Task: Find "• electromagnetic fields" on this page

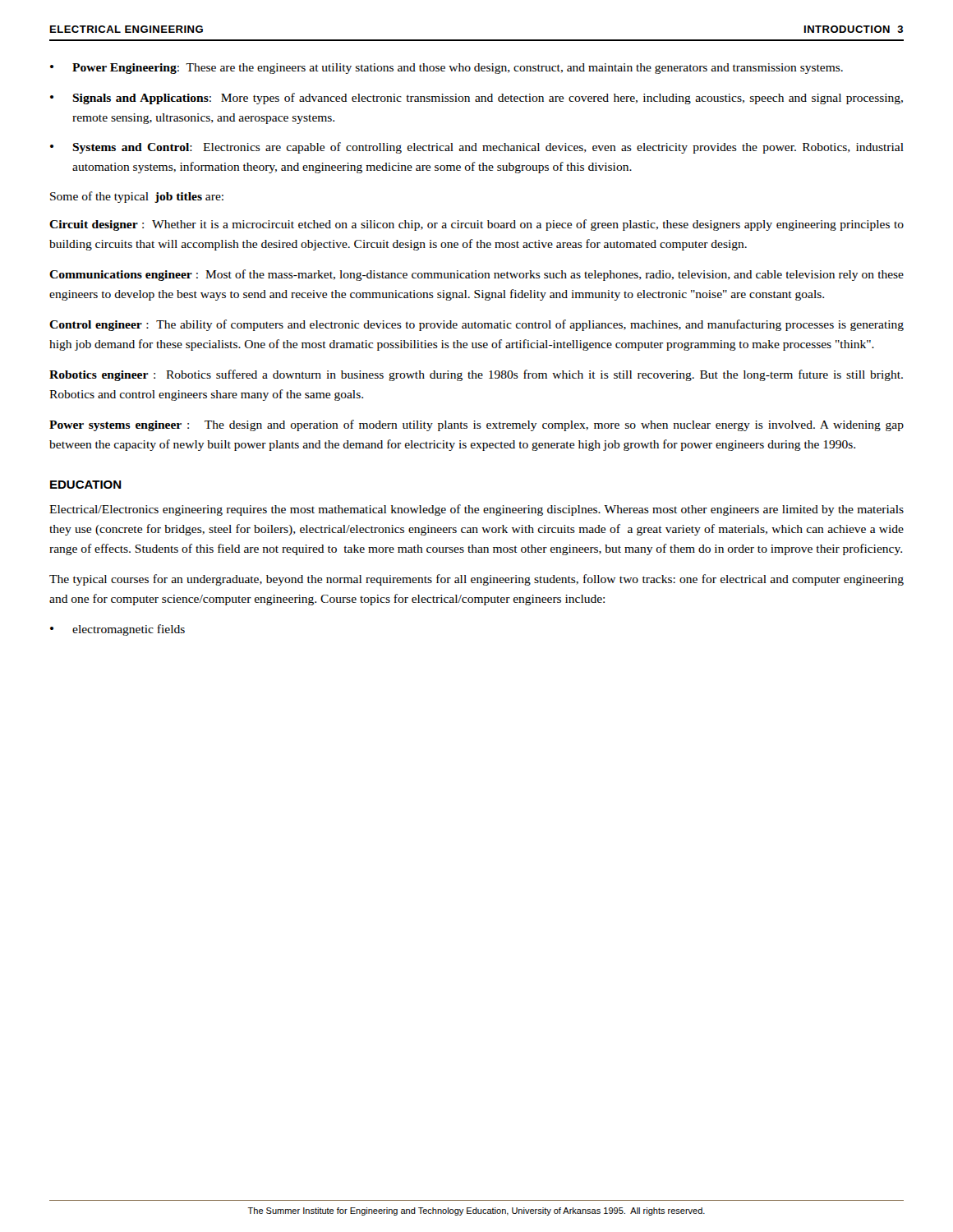Action: tap(117, 630)
